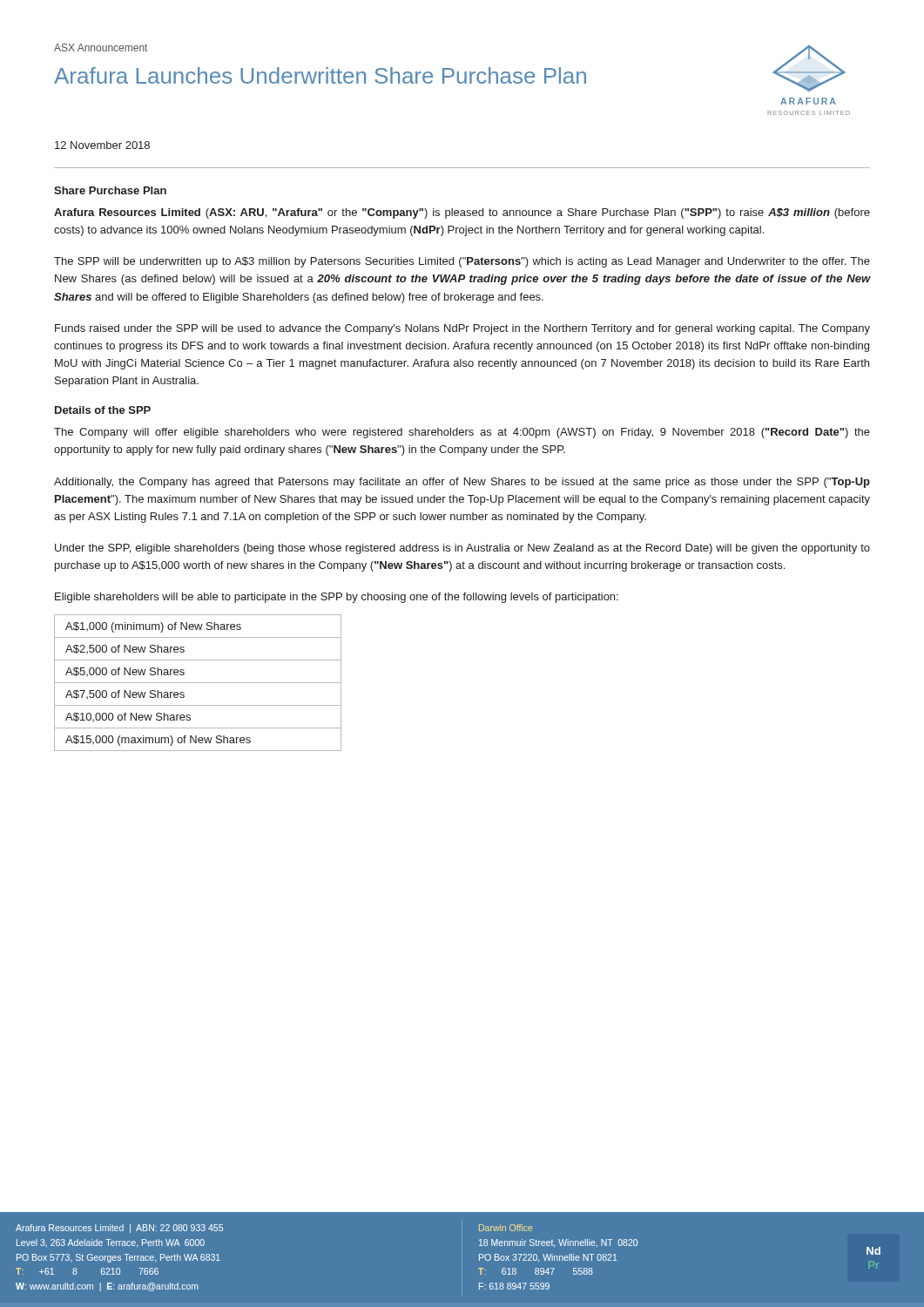Screen dimensions: 1307x924
Task: Click on the passage starting "The Company will offer eligible"
Action: click(462, 441)
